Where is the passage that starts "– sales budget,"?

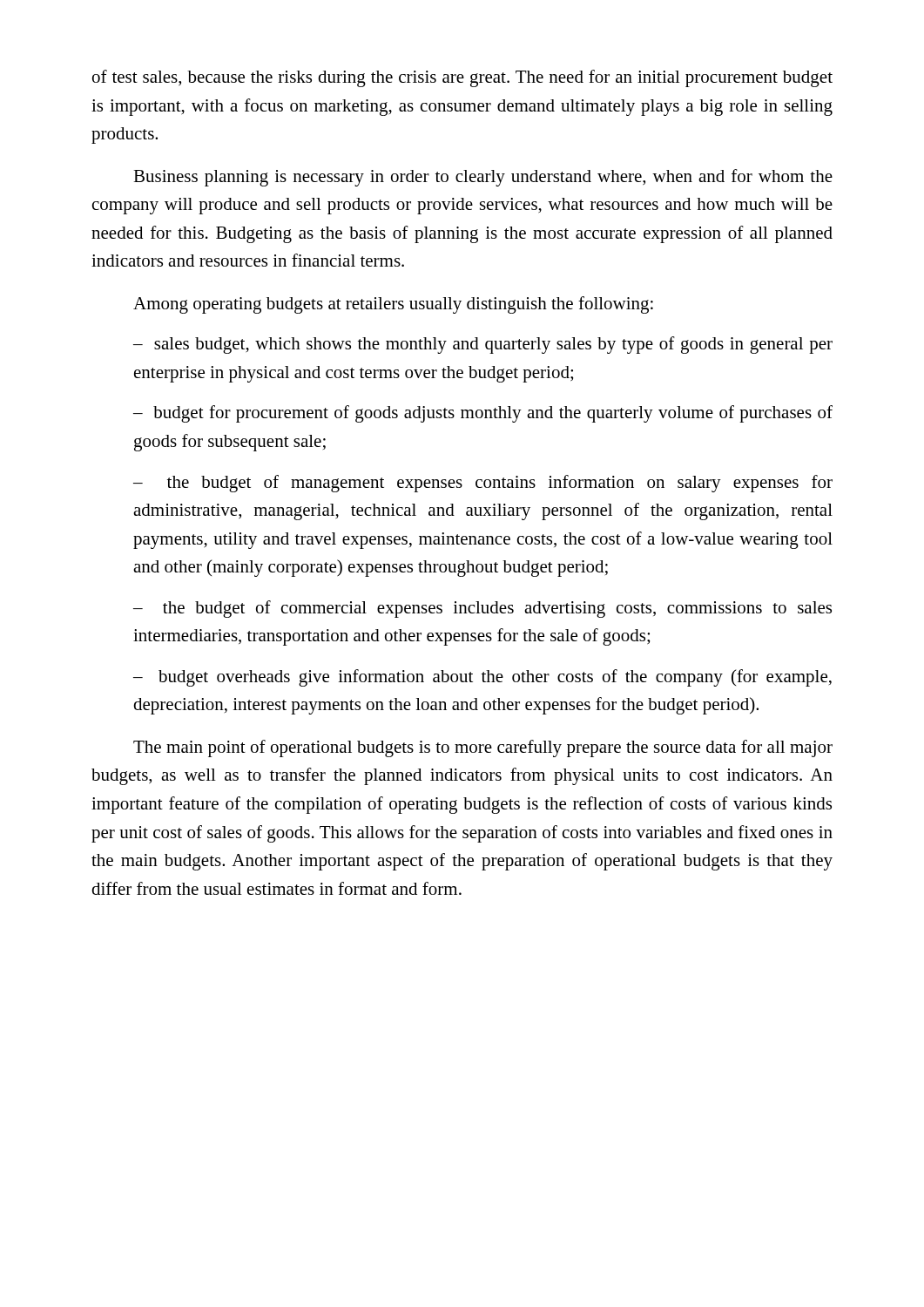click(483, 358)
